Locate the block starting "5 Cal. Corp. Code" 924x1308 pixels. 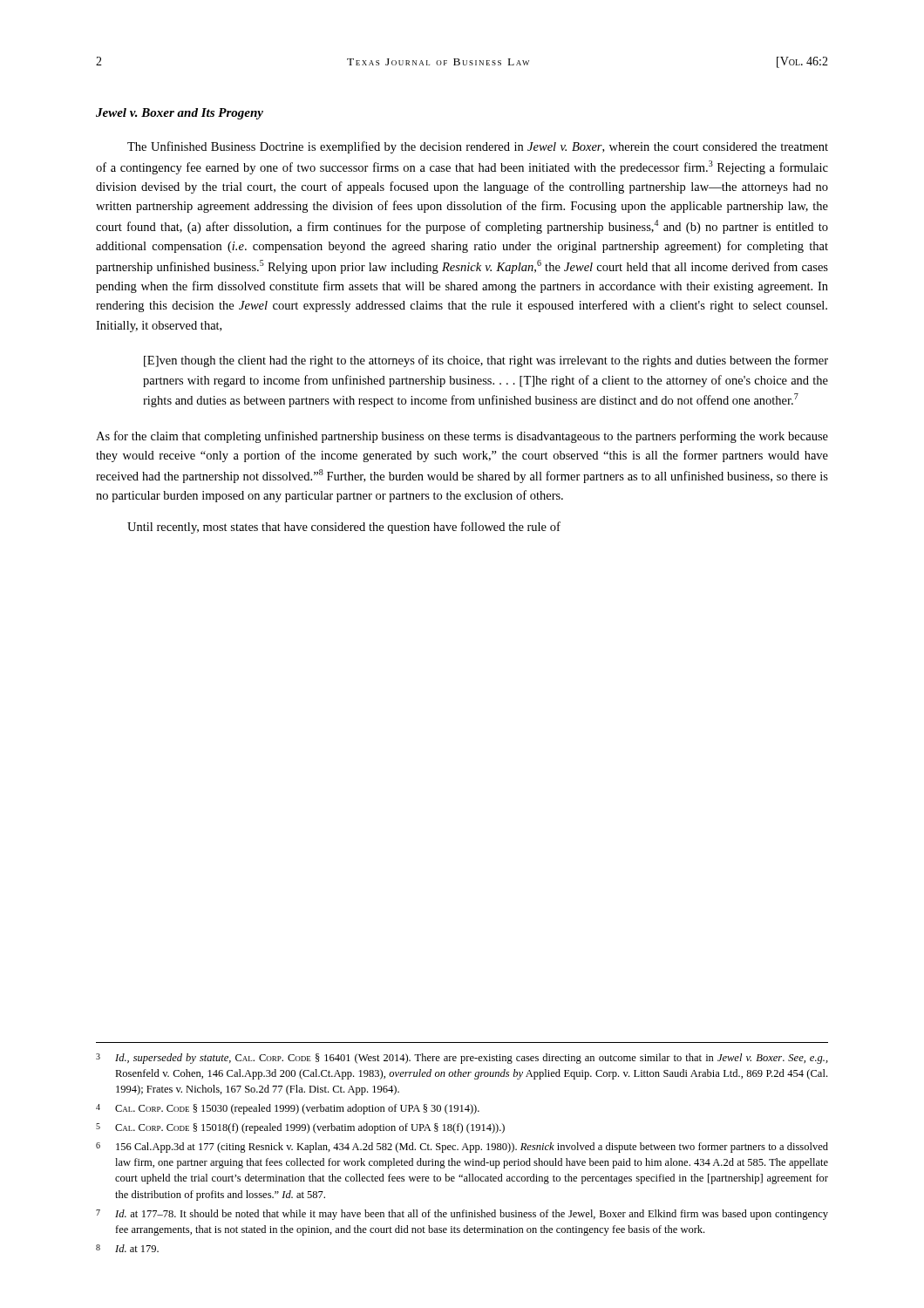[x=301, y=1127]
